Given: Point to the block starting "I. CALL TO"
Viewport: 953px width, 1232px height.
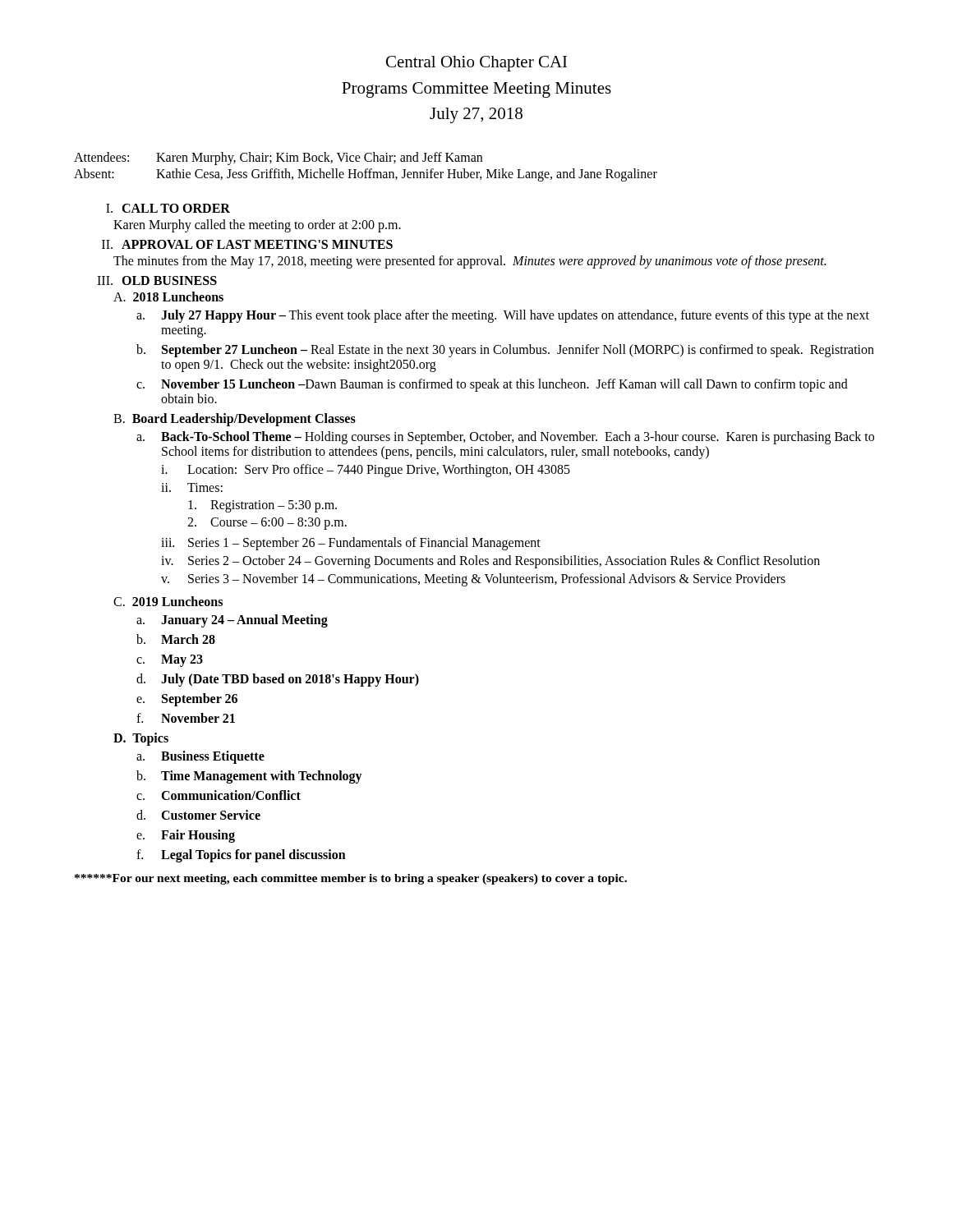Looking at the screenshot, I should pos(152,208).
